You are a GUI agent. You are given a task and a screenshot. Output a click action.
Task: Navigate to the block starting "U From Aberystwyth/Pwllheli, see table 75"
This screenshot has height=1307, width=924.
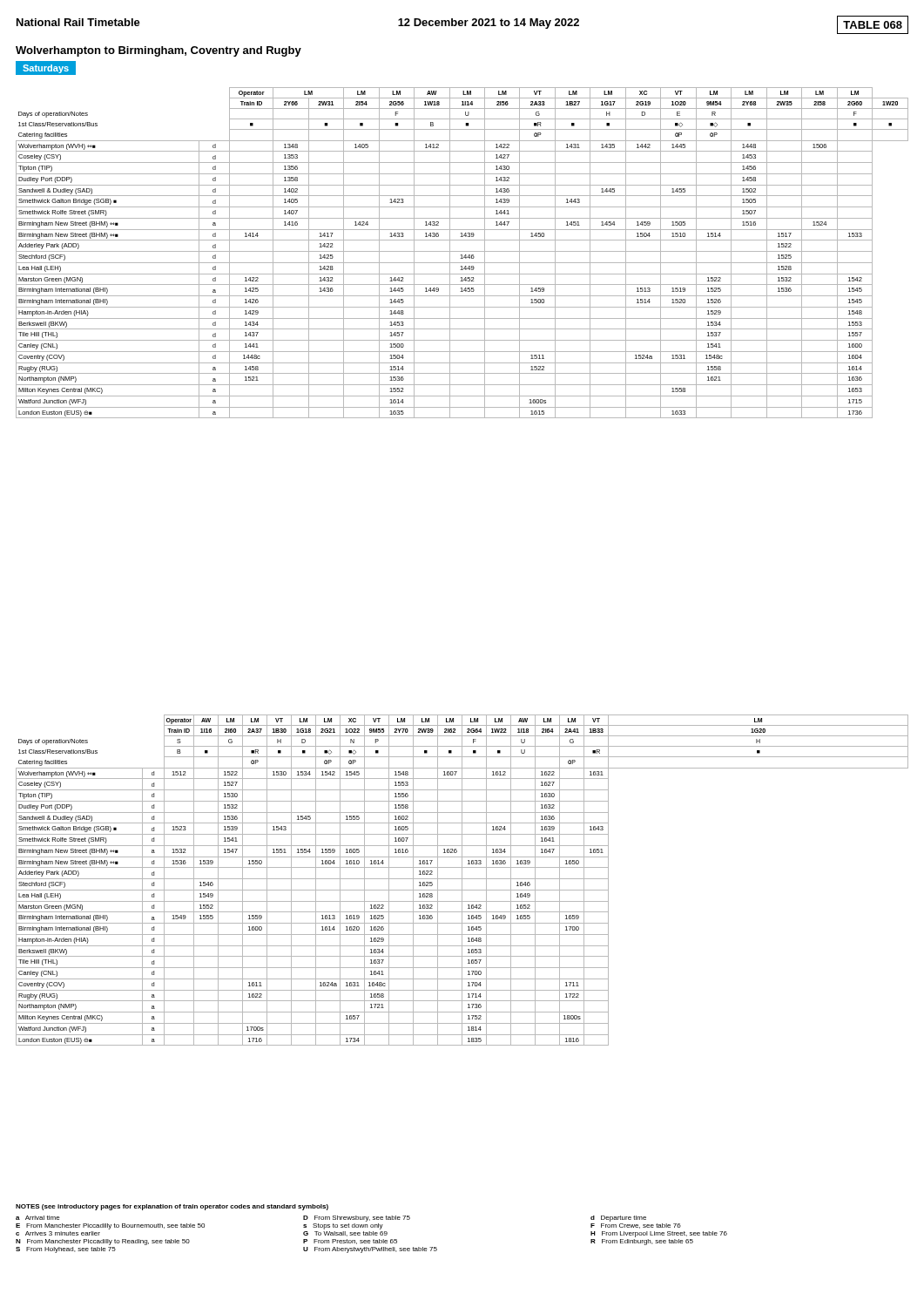pyautogui.click(x=370, y=1249)
